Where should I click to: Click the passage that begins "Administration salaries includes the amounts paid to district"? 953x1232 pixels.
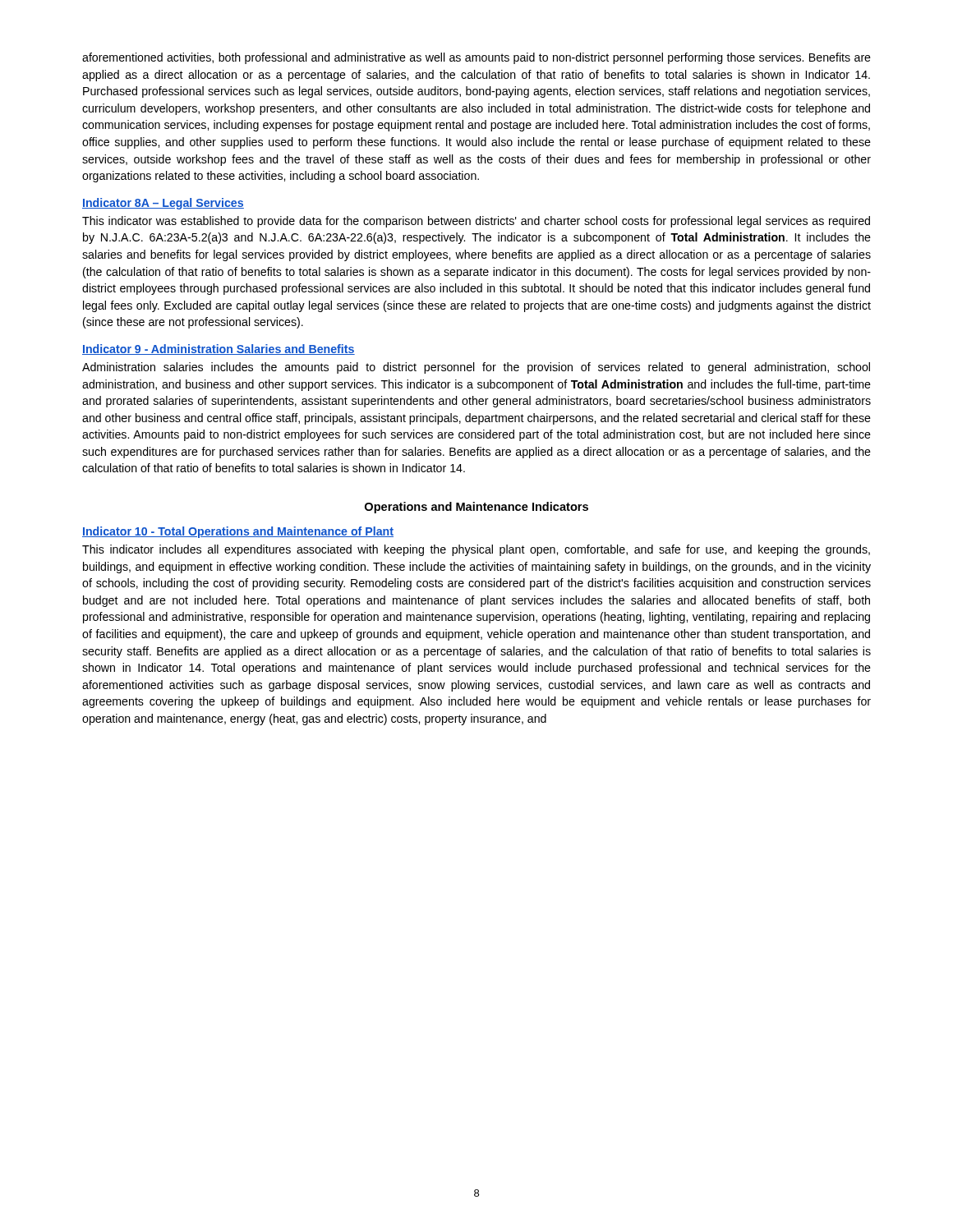[x=476, y=418]
